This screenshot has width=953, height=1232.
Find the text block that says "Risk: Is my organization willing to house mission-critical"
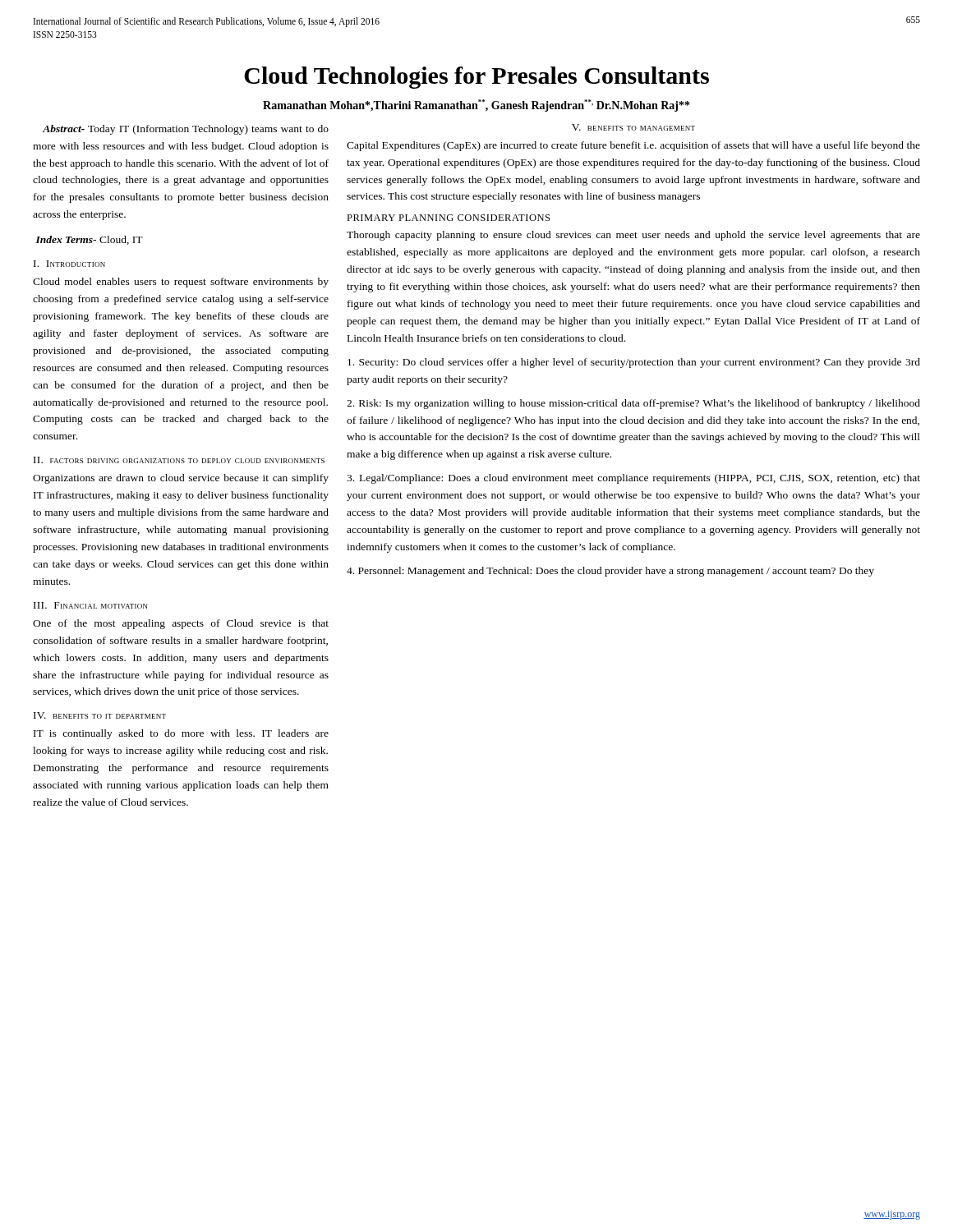[633, 428]
